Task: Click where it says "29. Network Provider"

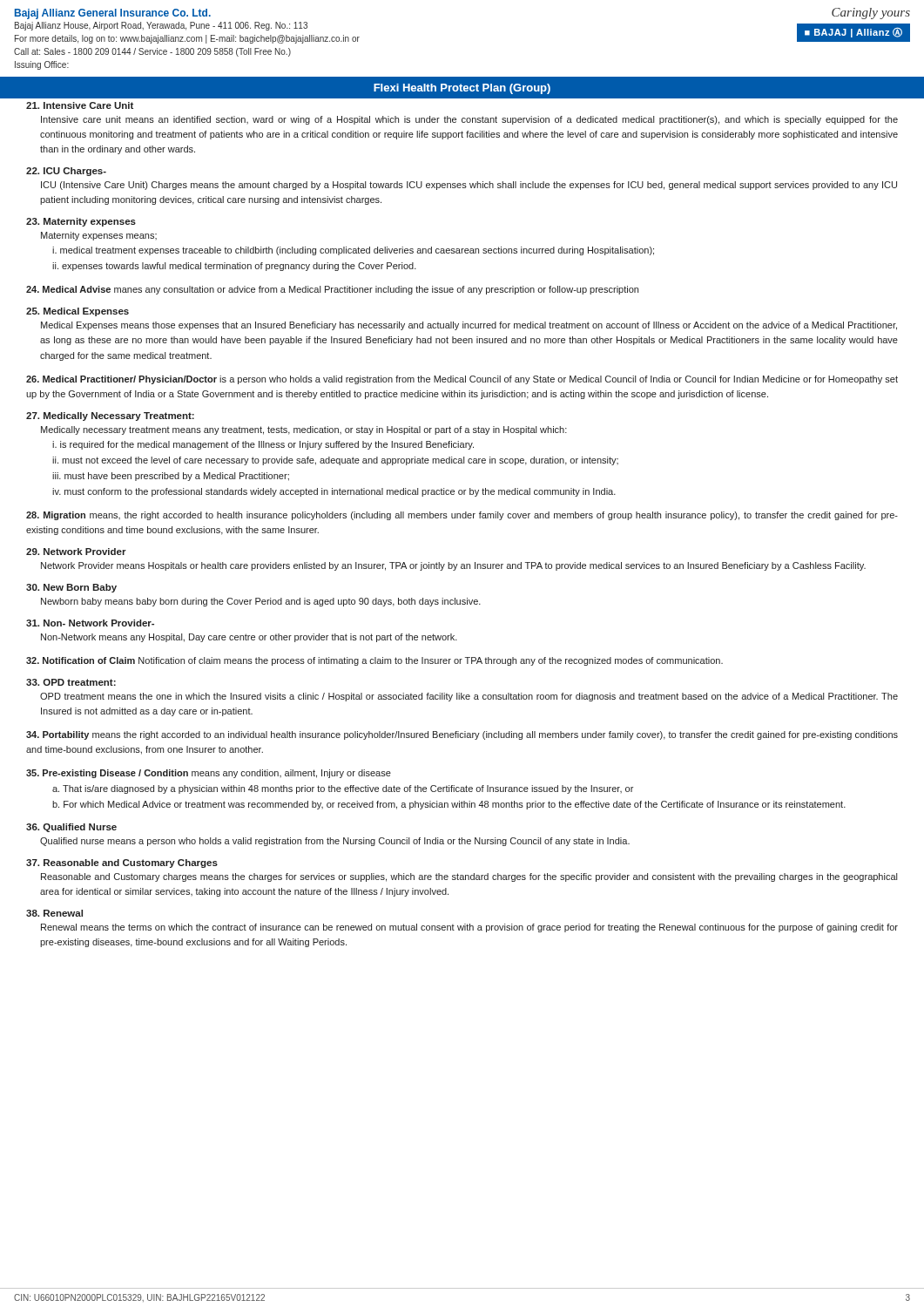Action: [76, 552]
